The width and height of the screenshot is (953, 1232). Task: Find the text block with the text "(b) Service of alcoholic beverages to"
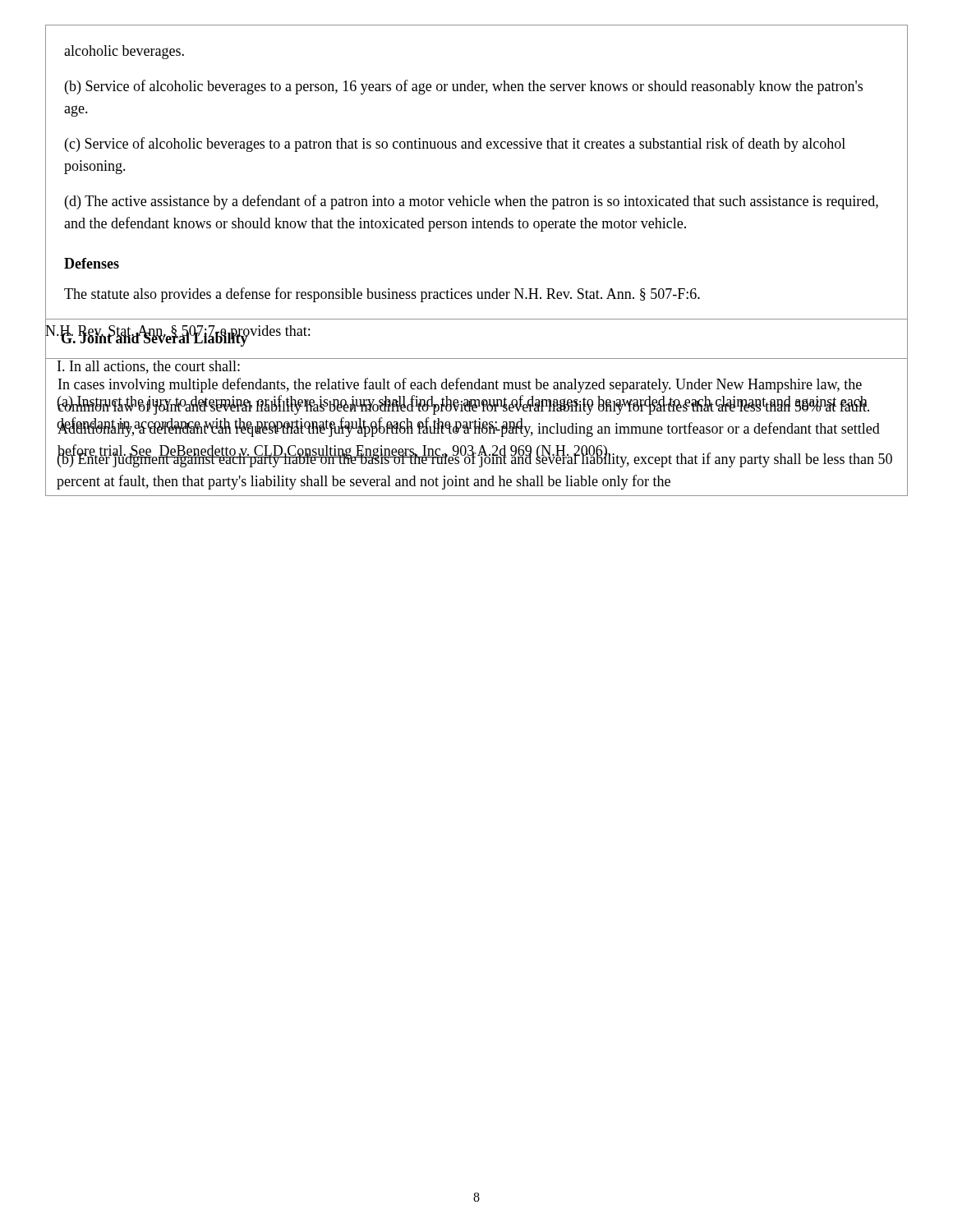[464, 97]
